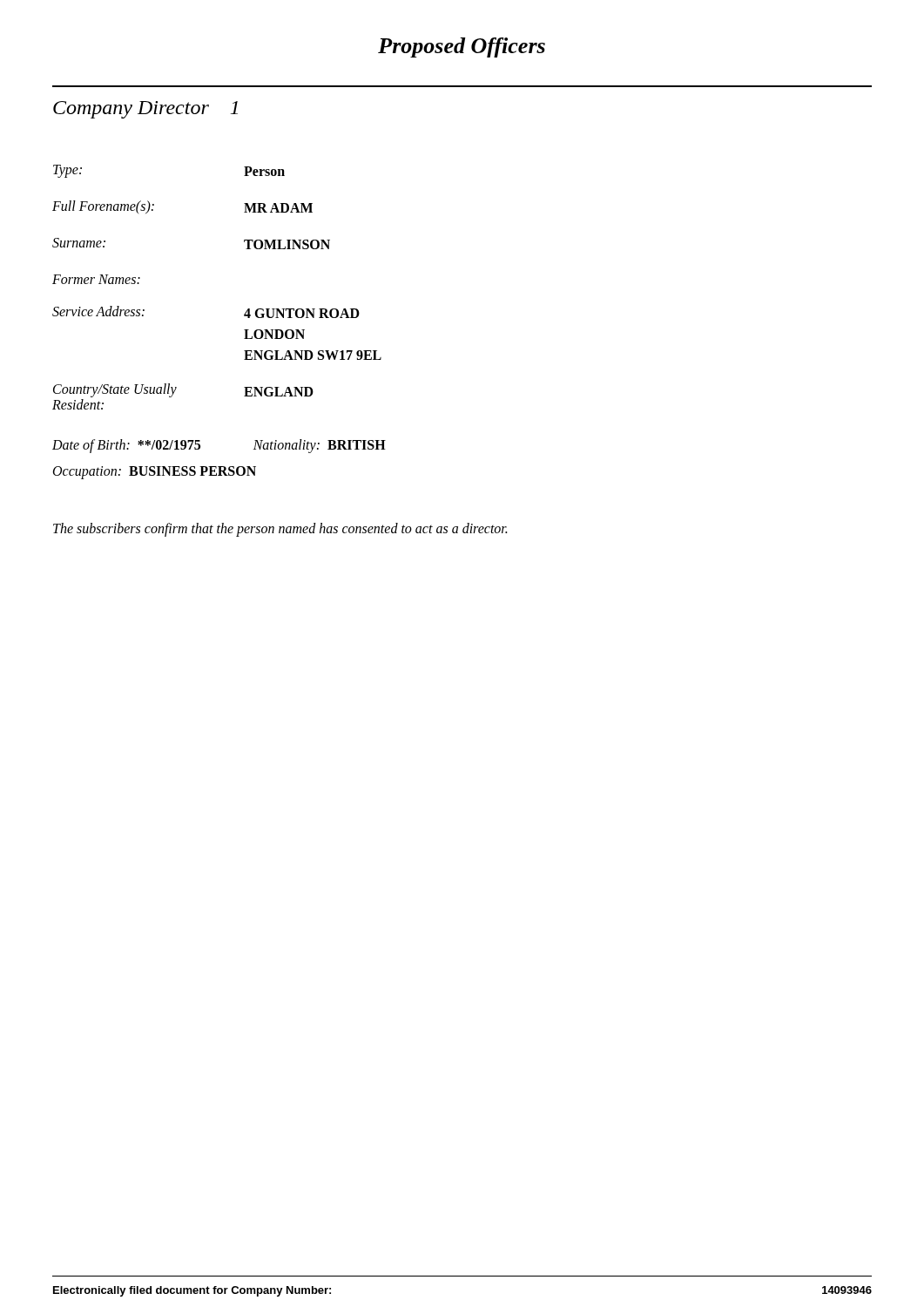Locate the block starting "Occupation: BUSINESS PERSON"
924x1307 pixels.
(154, 471)
